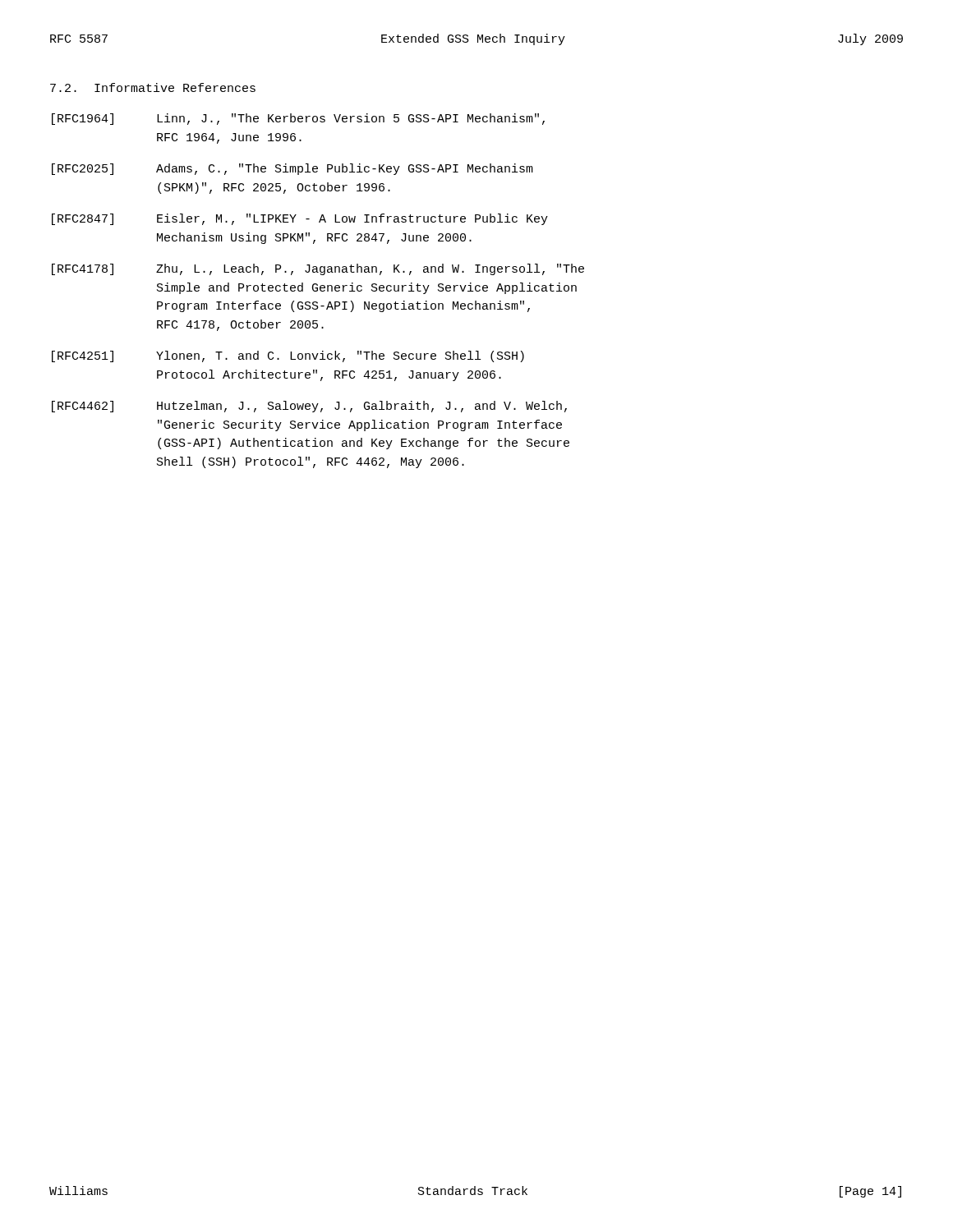This screenshot has height=1232, width=953.
Task: Locate the list item that reads "[RFC2847] Eisler, M., "LIPKEY -"
Action: click(x=476, y=230)
